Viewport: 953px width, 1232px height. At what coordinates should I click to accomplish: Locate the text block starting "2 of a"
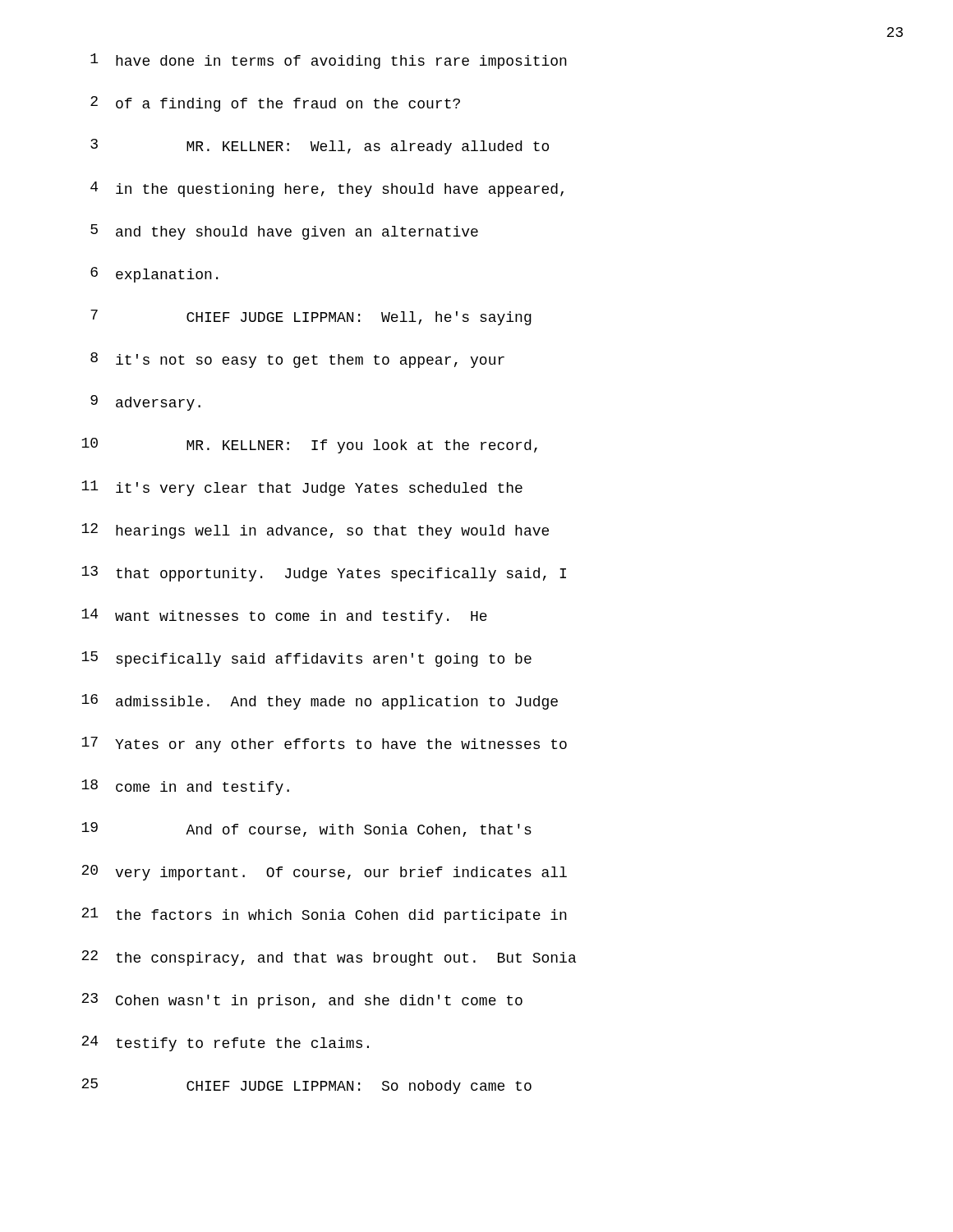tap(275, 104)
